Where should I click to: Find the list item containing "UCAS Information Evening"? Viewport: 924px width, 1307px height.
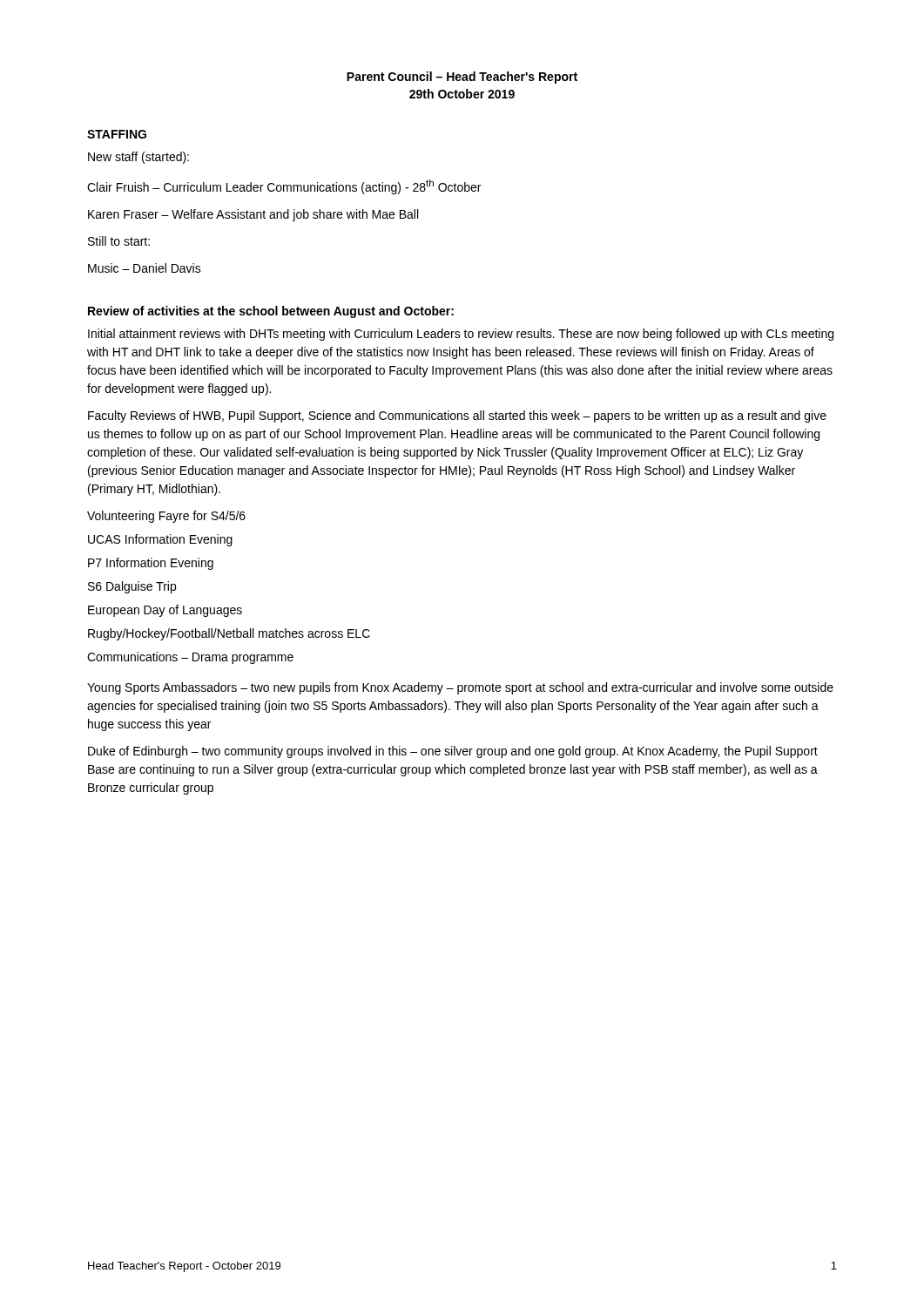point(160,539)
